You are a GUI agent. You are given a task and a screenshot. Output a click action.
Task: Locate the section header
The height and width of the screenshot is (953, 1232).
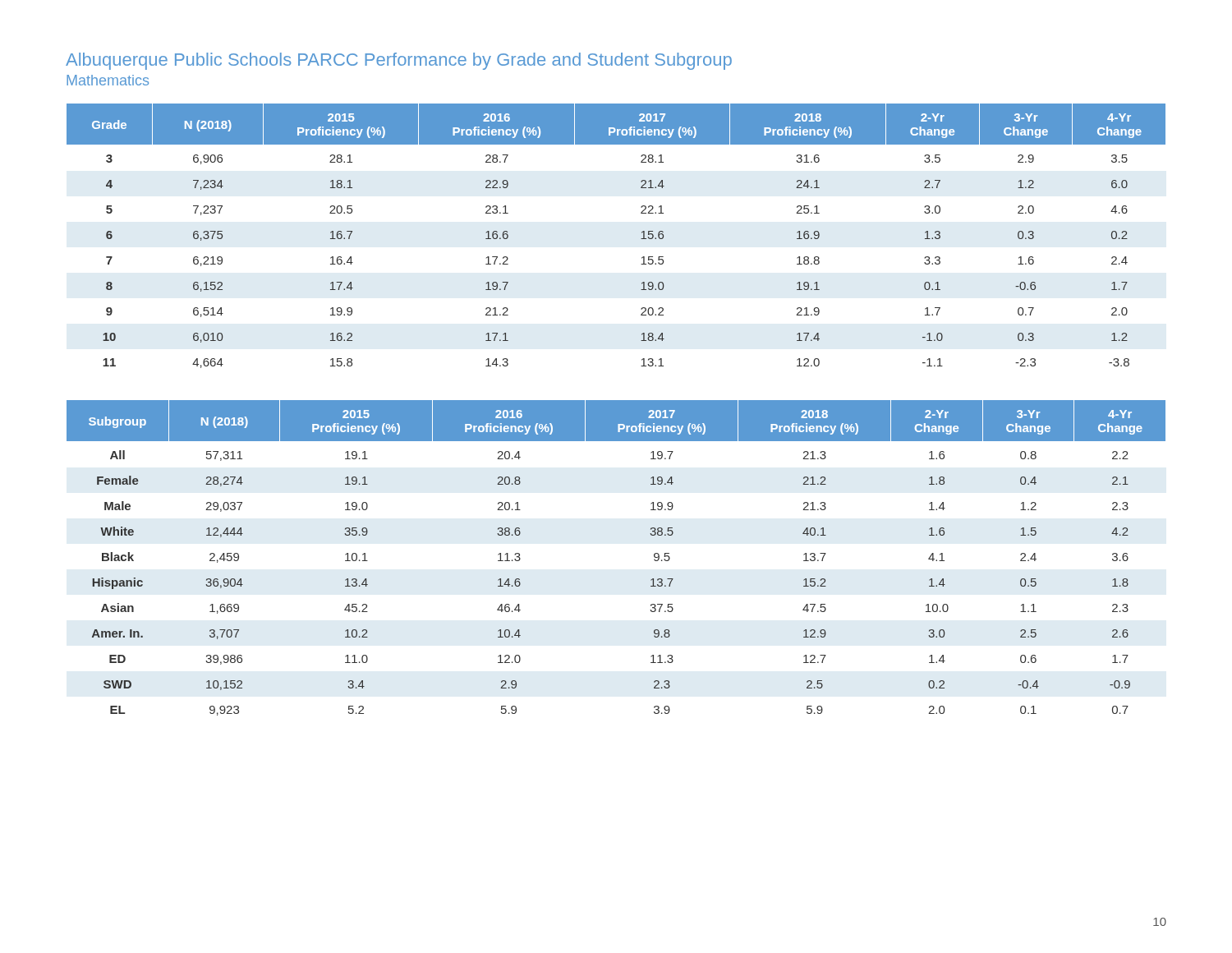click(108, 81)
